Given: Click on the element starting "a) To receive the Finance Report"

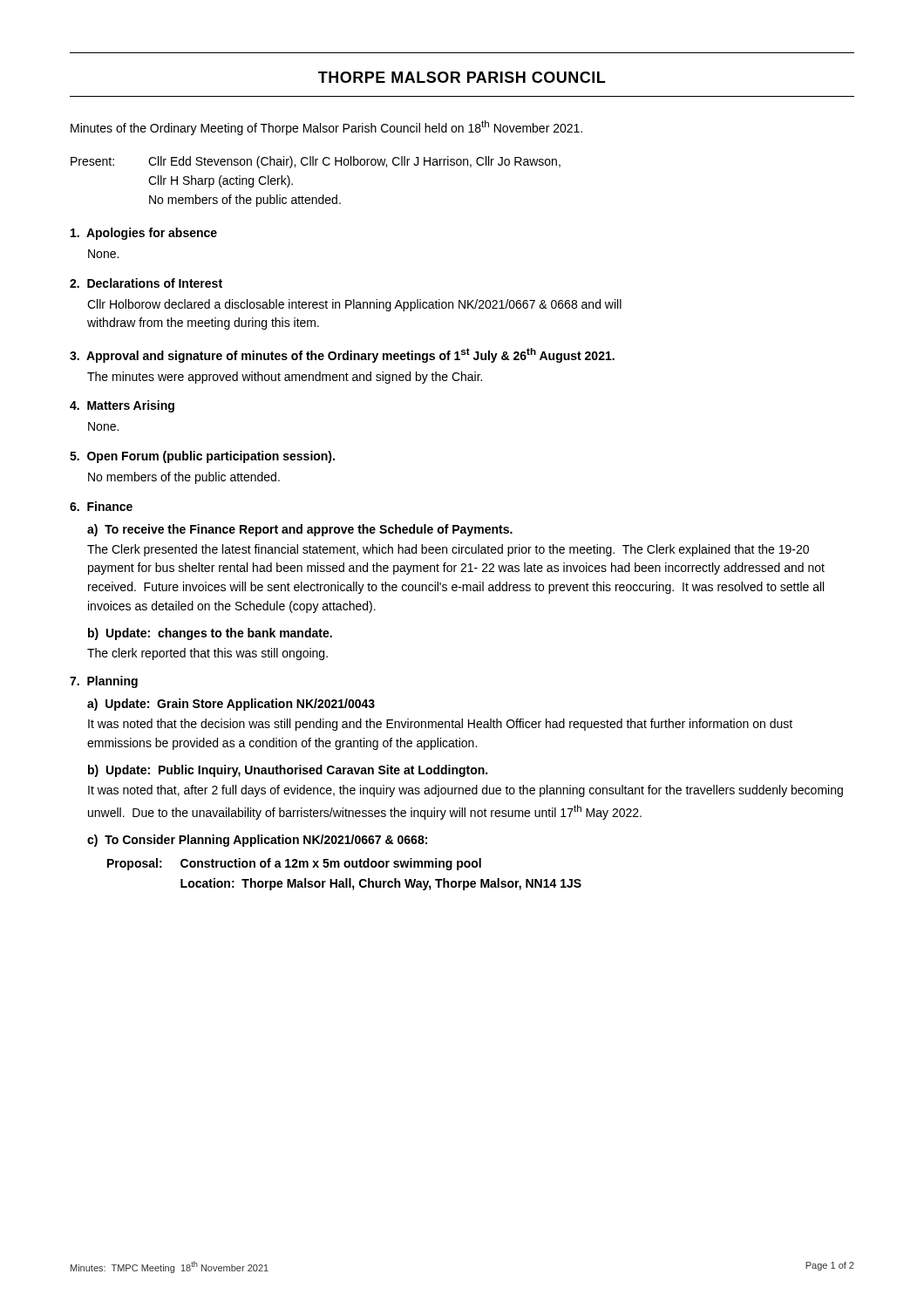Looking at the screenshot, I should click(x=300, y=529).
